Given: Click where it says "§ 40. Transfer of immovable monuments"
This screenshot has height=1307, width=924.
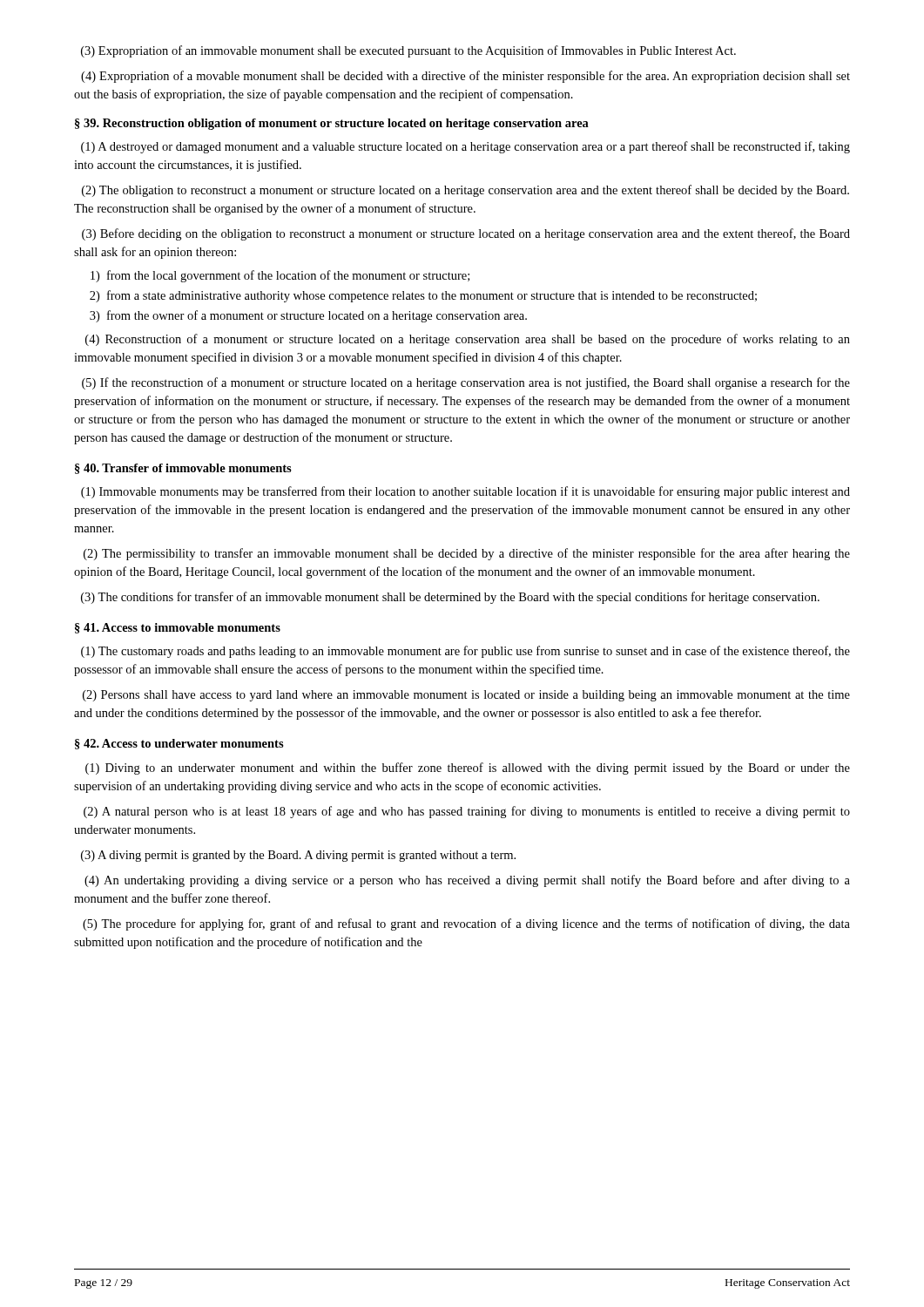Looking at the screenshot, I should [x=183, y=469].
